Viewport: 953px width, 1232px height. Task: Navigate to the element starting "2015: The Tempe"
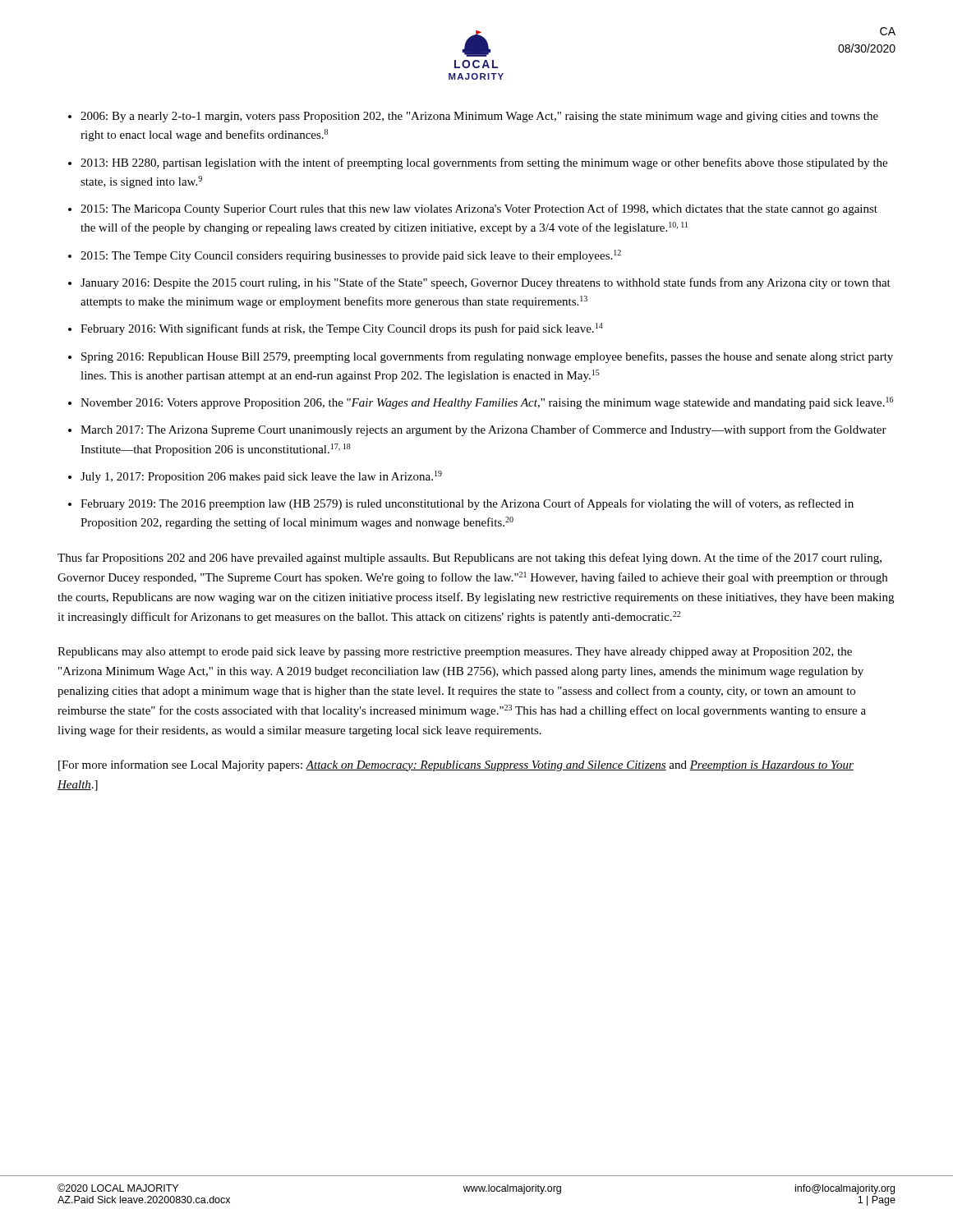coord(351,255)
